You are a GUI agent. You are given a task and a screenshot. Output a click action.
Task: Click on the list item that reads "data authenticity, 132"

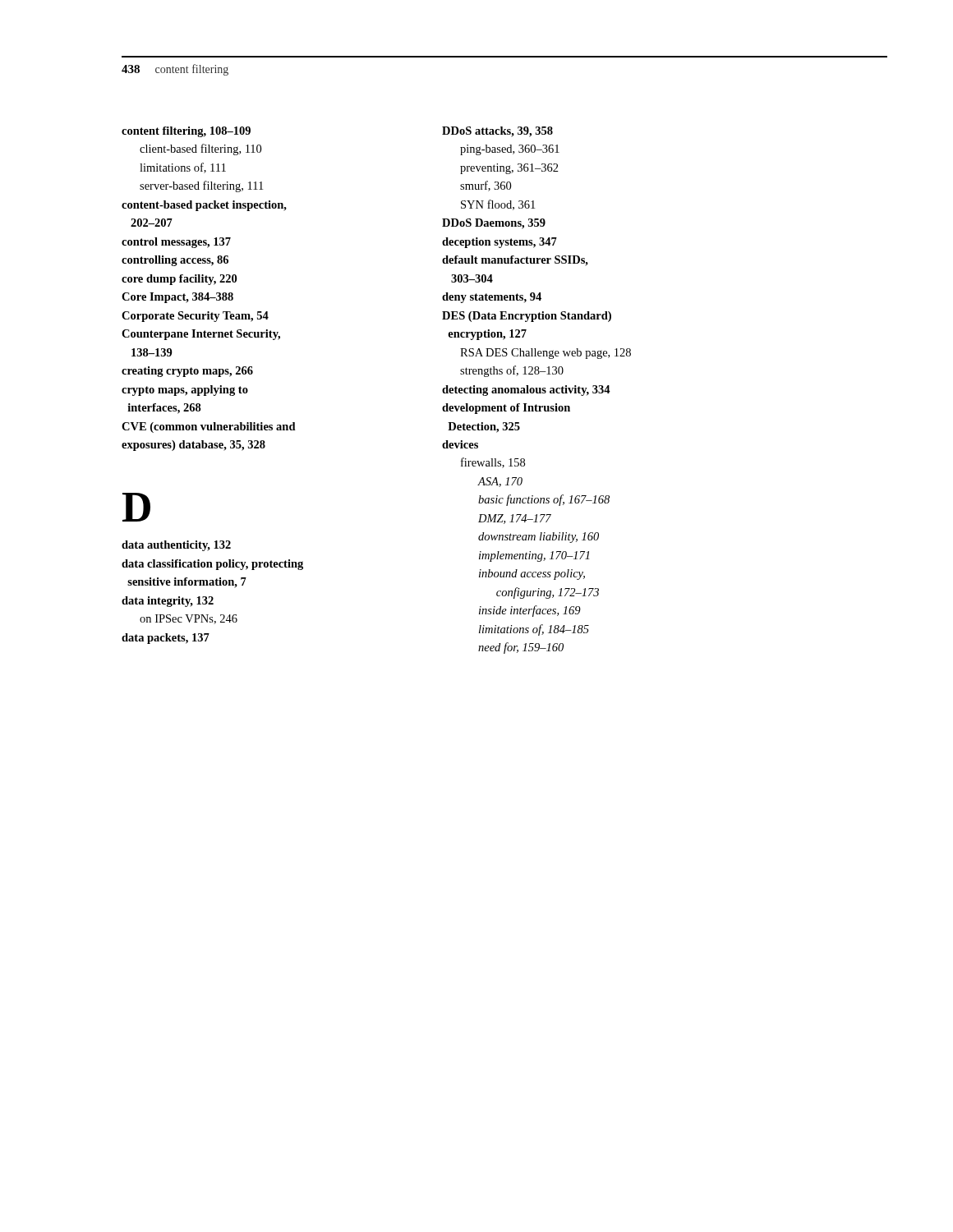[176, 545]
